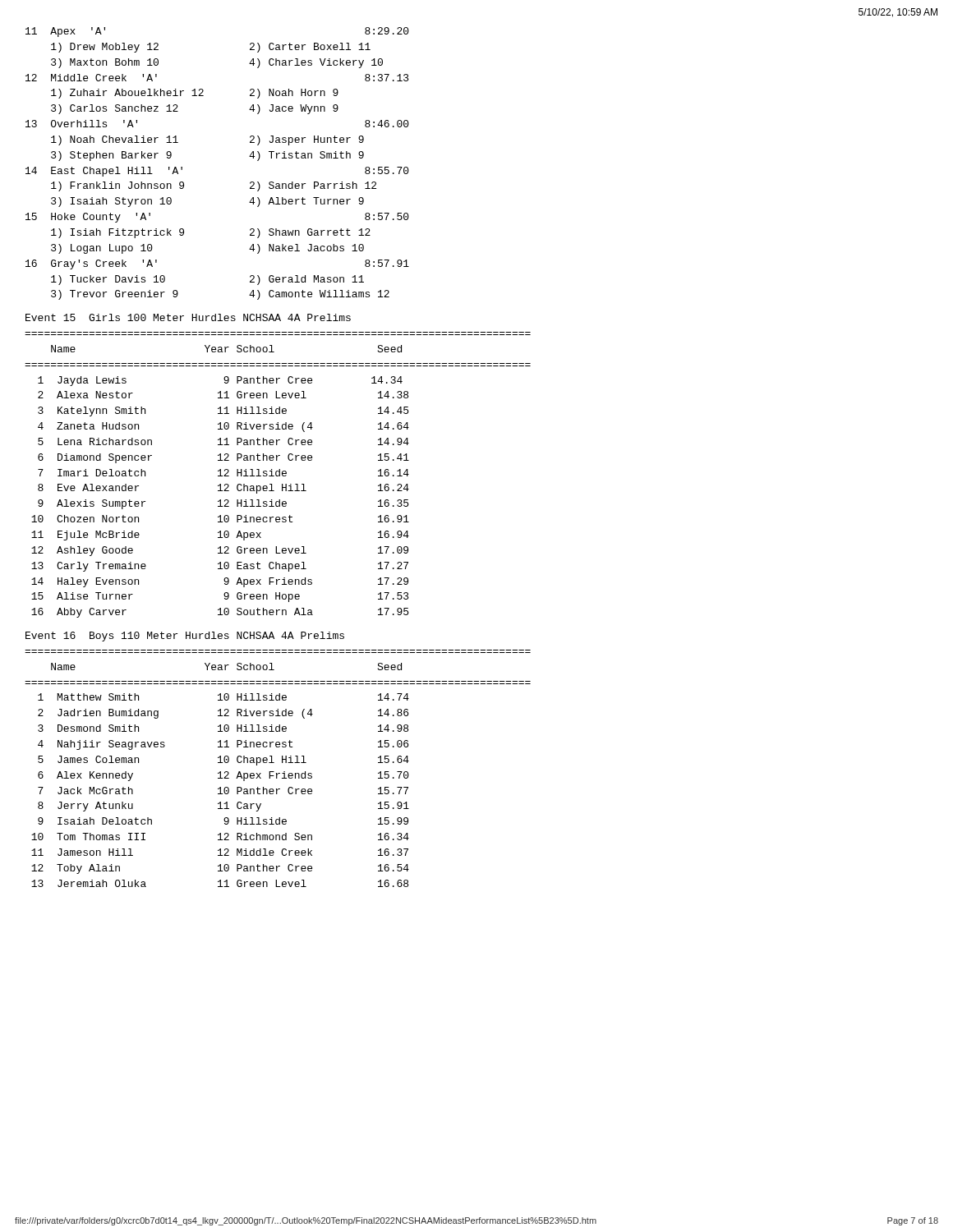This screenshot has width=953, height=1232.
Task: Click on the region starting "Event 15 Girls 100 Meter Hurdles NCHSAA"
Action: click(188, 317)
